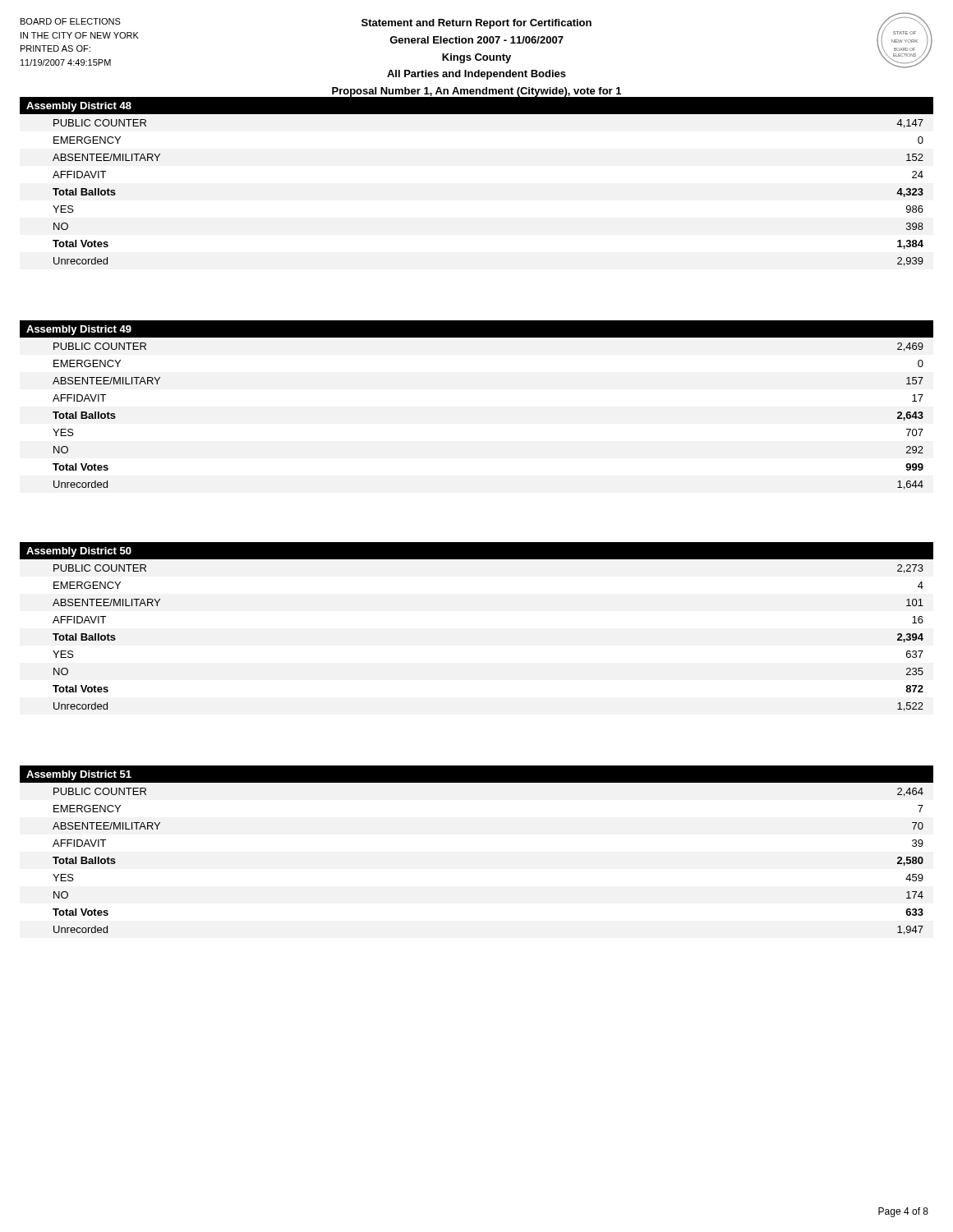The width and height of the screenshot is (953, 1232).
Task: Find the passage starting "Assembly District 48"
Action: pos(79,106)
